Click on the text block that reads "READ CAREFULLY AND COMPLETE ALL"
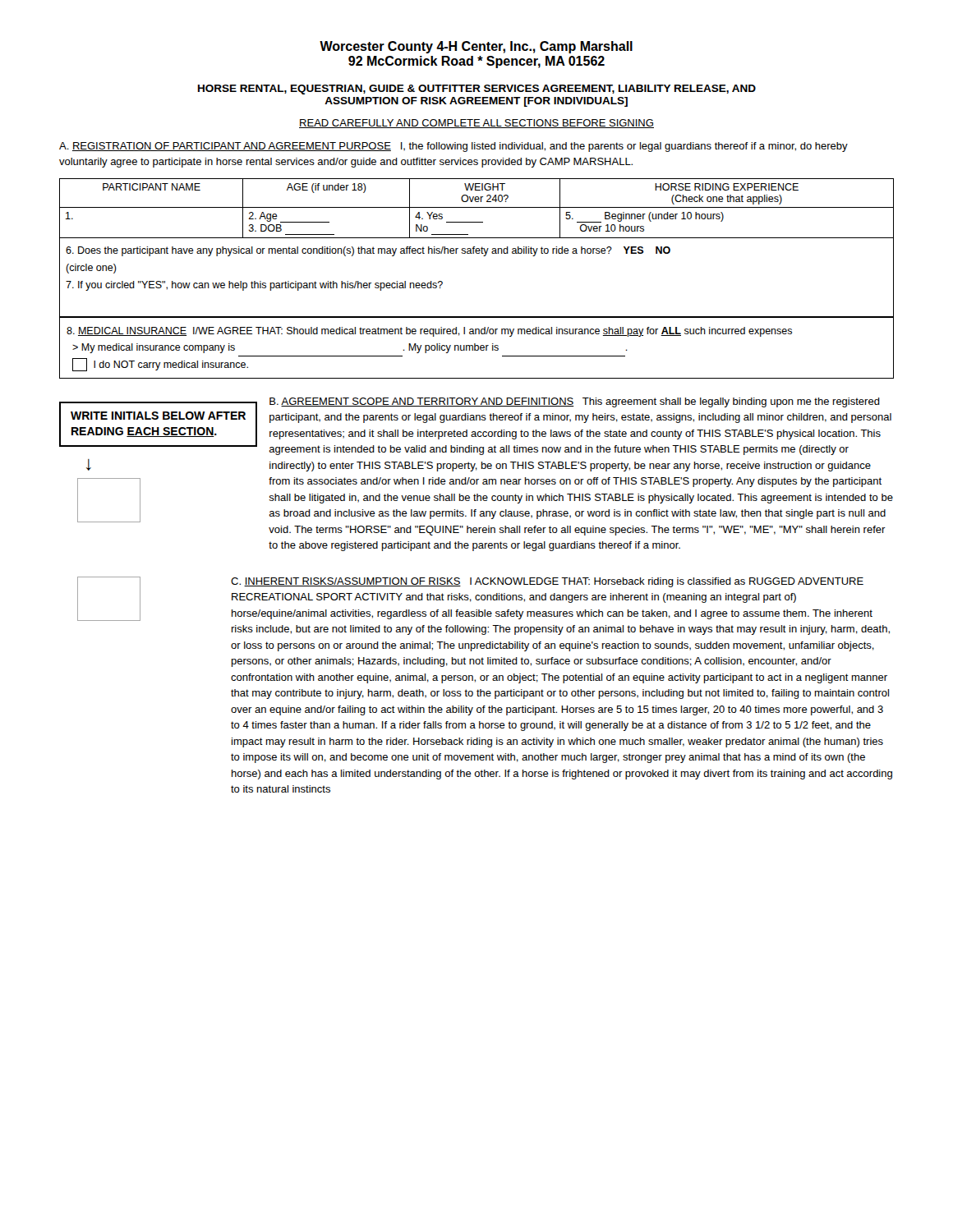953x1232 pixels. (x=476, y=123)
